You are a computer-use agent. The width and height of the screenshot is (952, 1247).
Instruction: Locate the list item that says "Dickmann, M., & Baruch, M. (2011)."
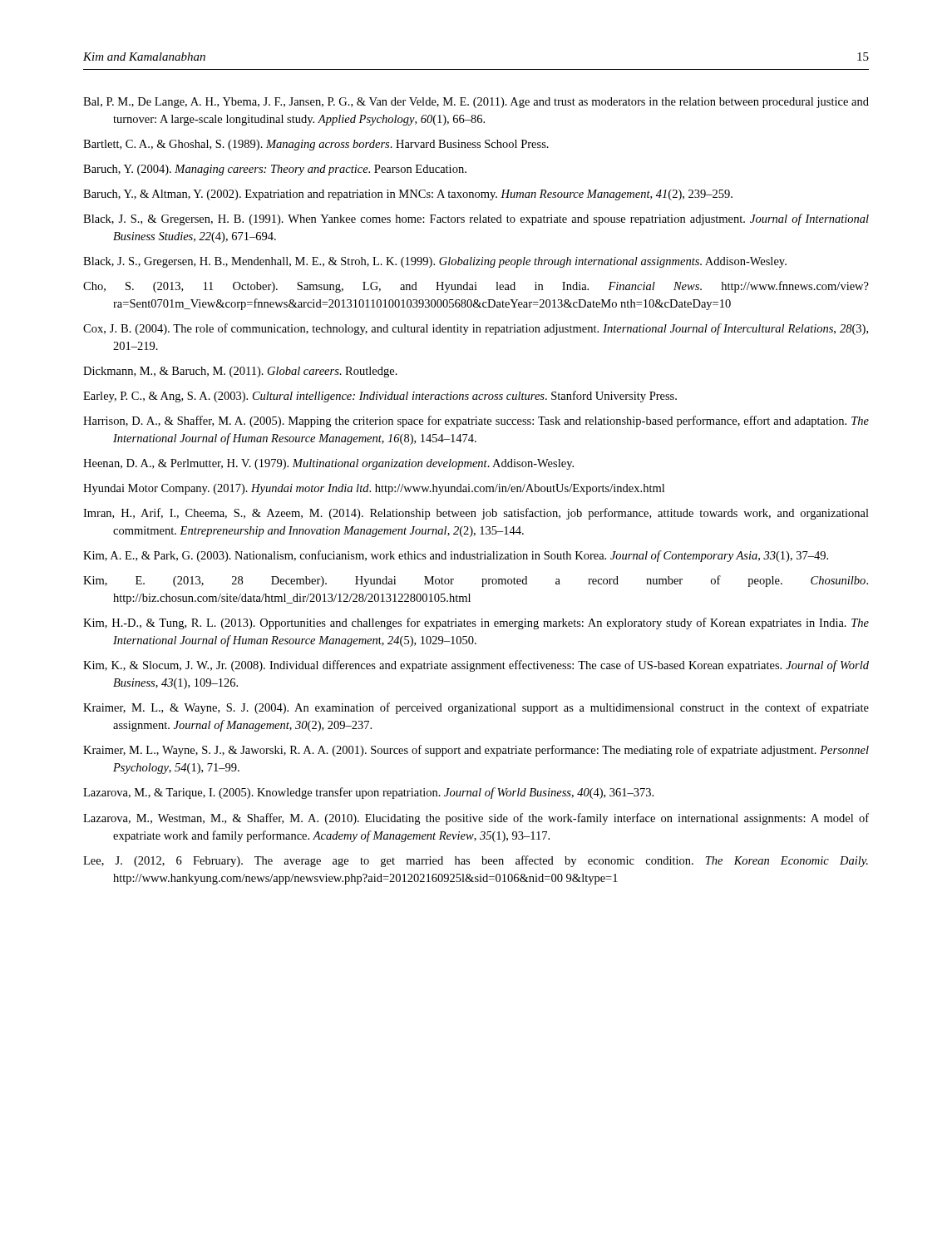click(240, 371)
